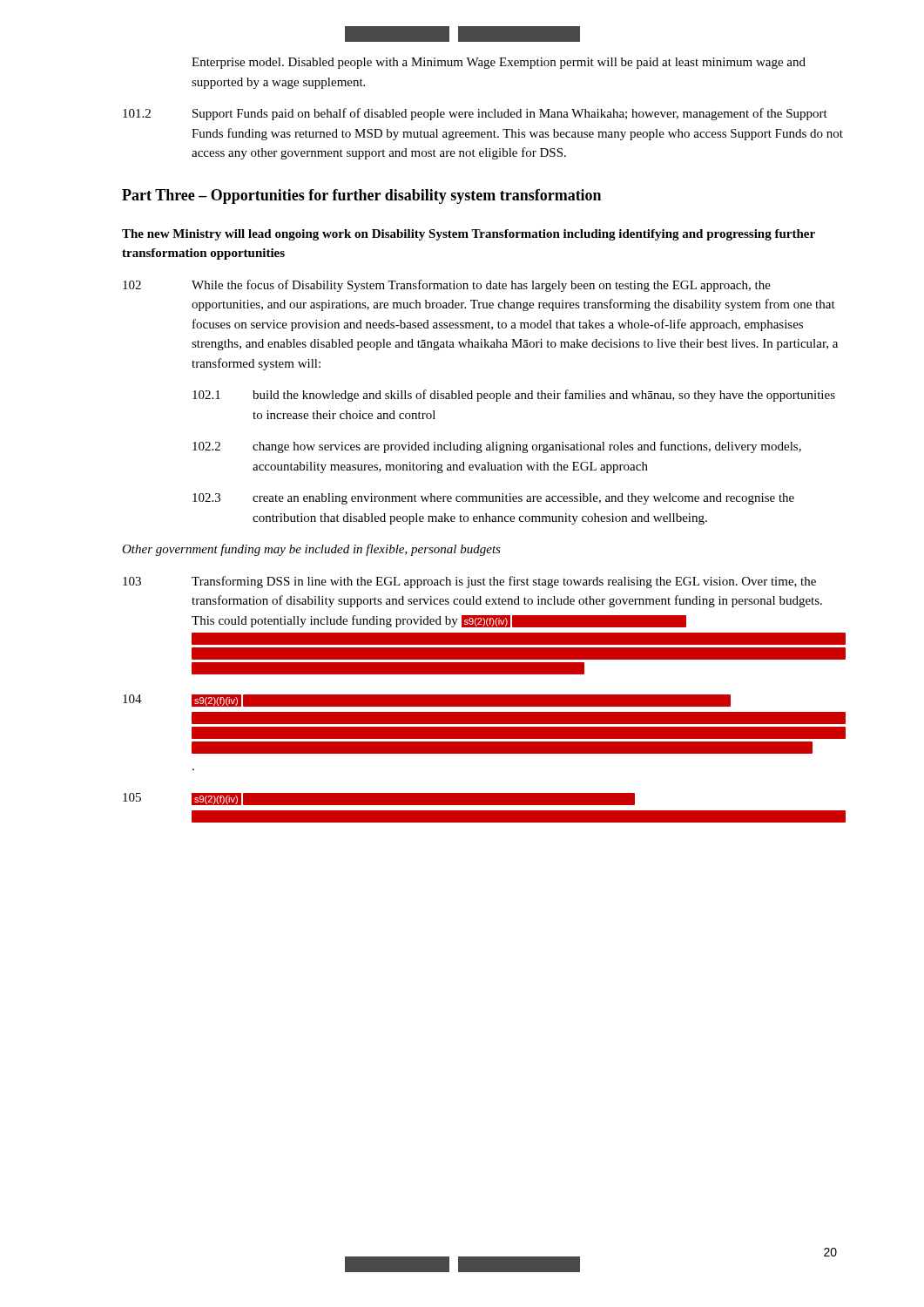This screenshot has width=924, height=1307.
Task: Navigate to the text starting "102.3 create an enabling"
Action: 519,508
